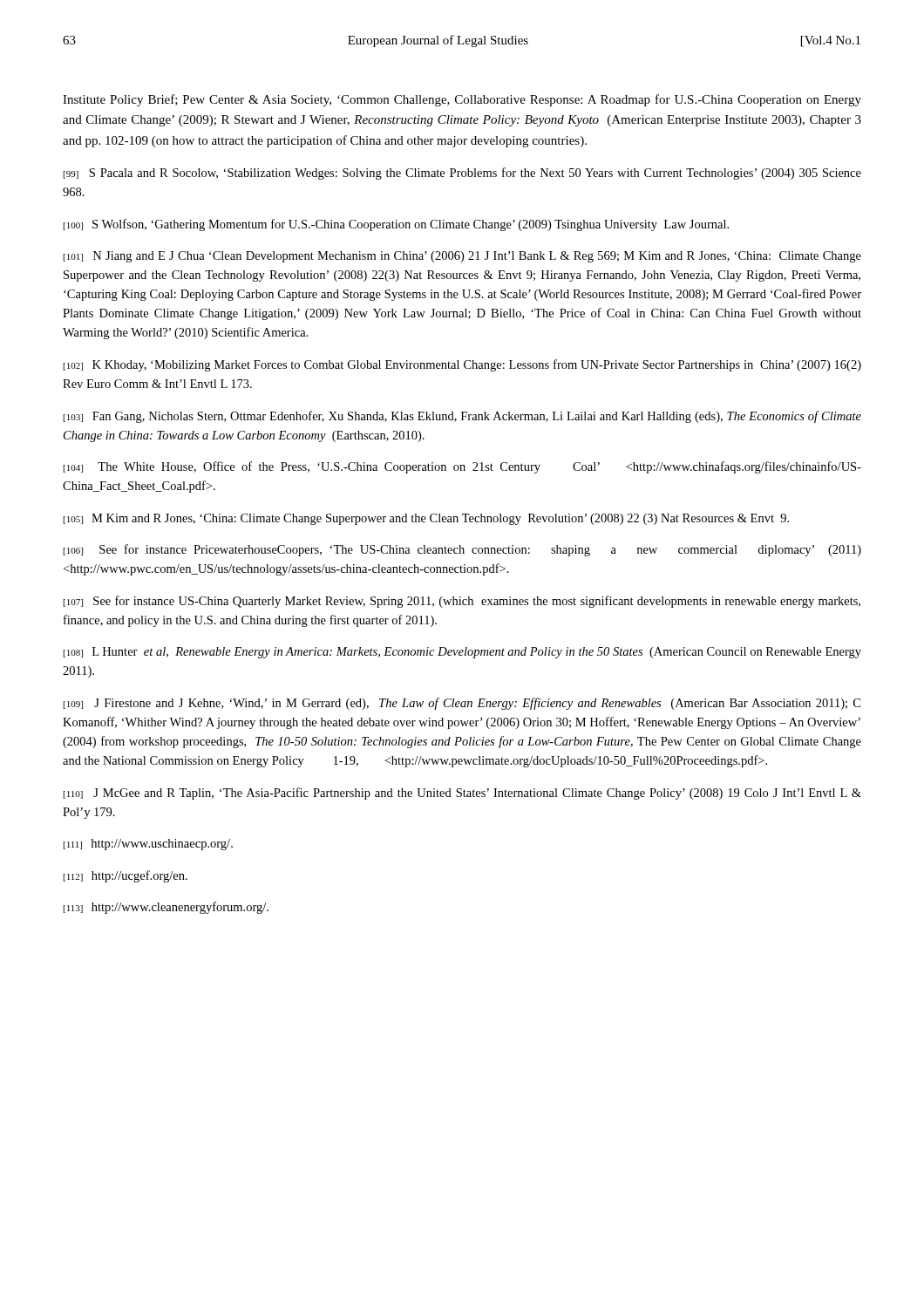Point to the block beginning "[109] J Firestone"
The height and width of the screenshot is (1308, 924).
click(x=462, y=732)
